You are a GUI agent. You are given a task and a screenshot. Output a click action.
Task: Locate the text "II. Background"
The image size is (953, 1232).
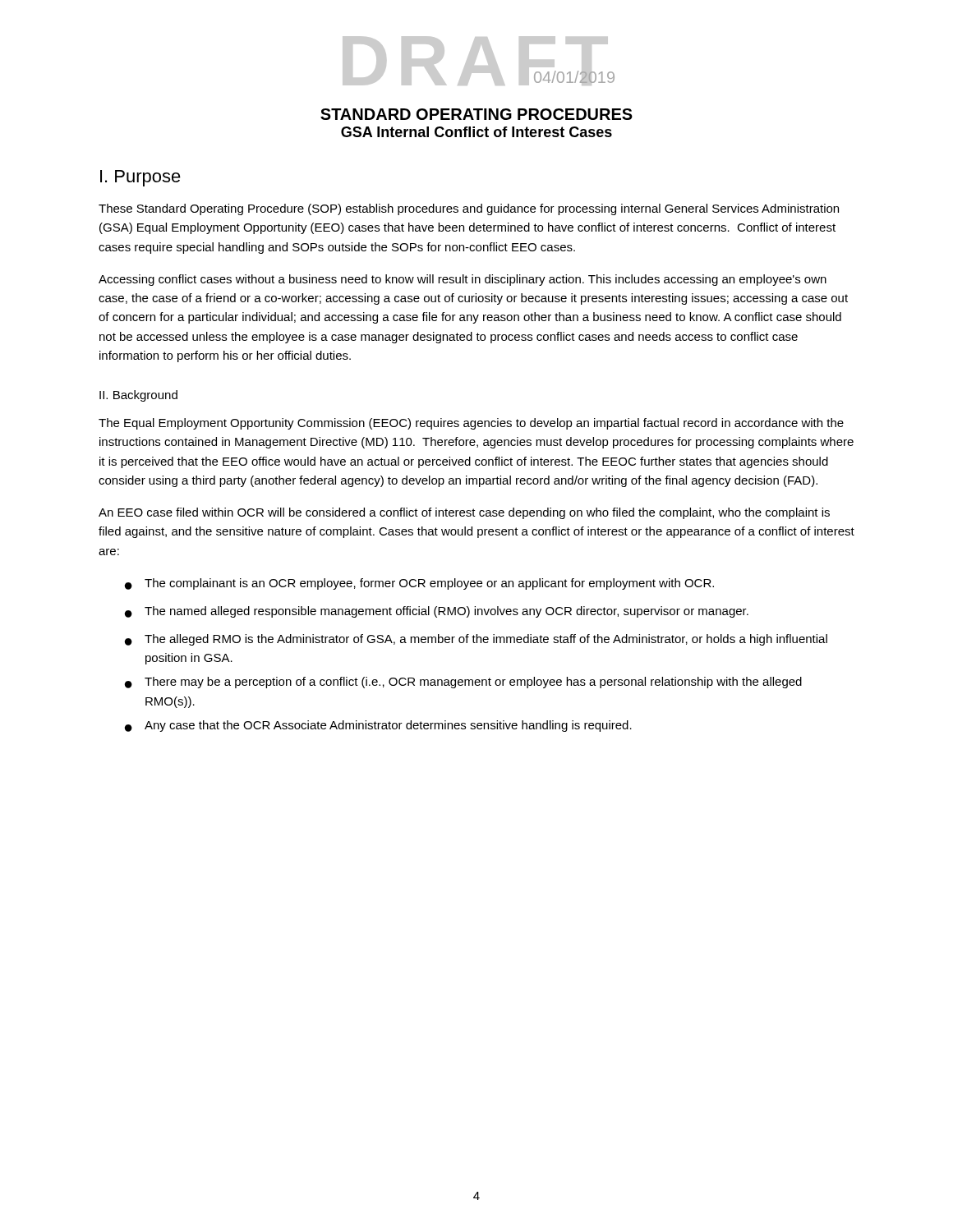click(138, 395)
